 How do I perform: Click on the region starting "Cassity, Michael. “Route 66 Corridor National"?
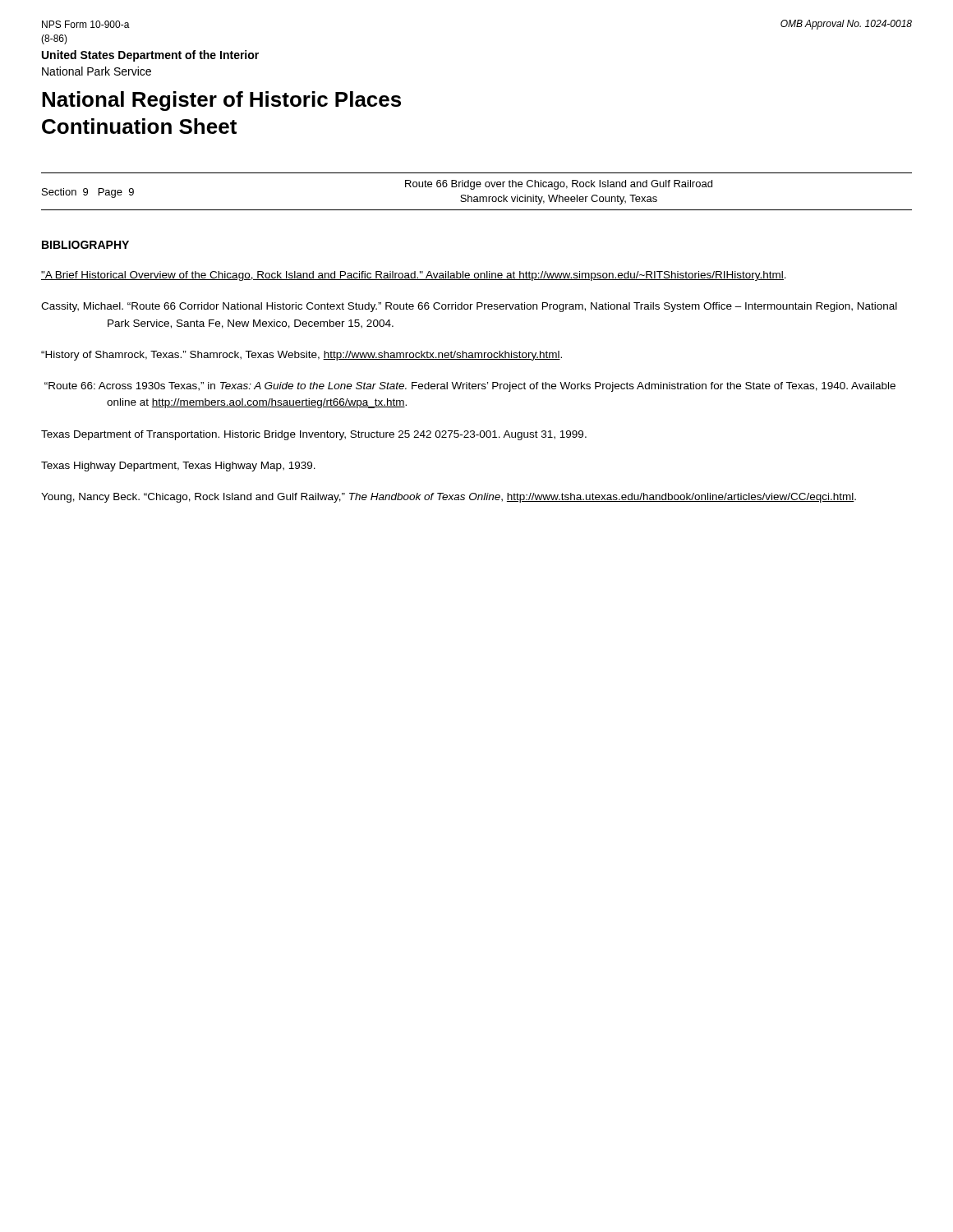(x=469, y=314)
